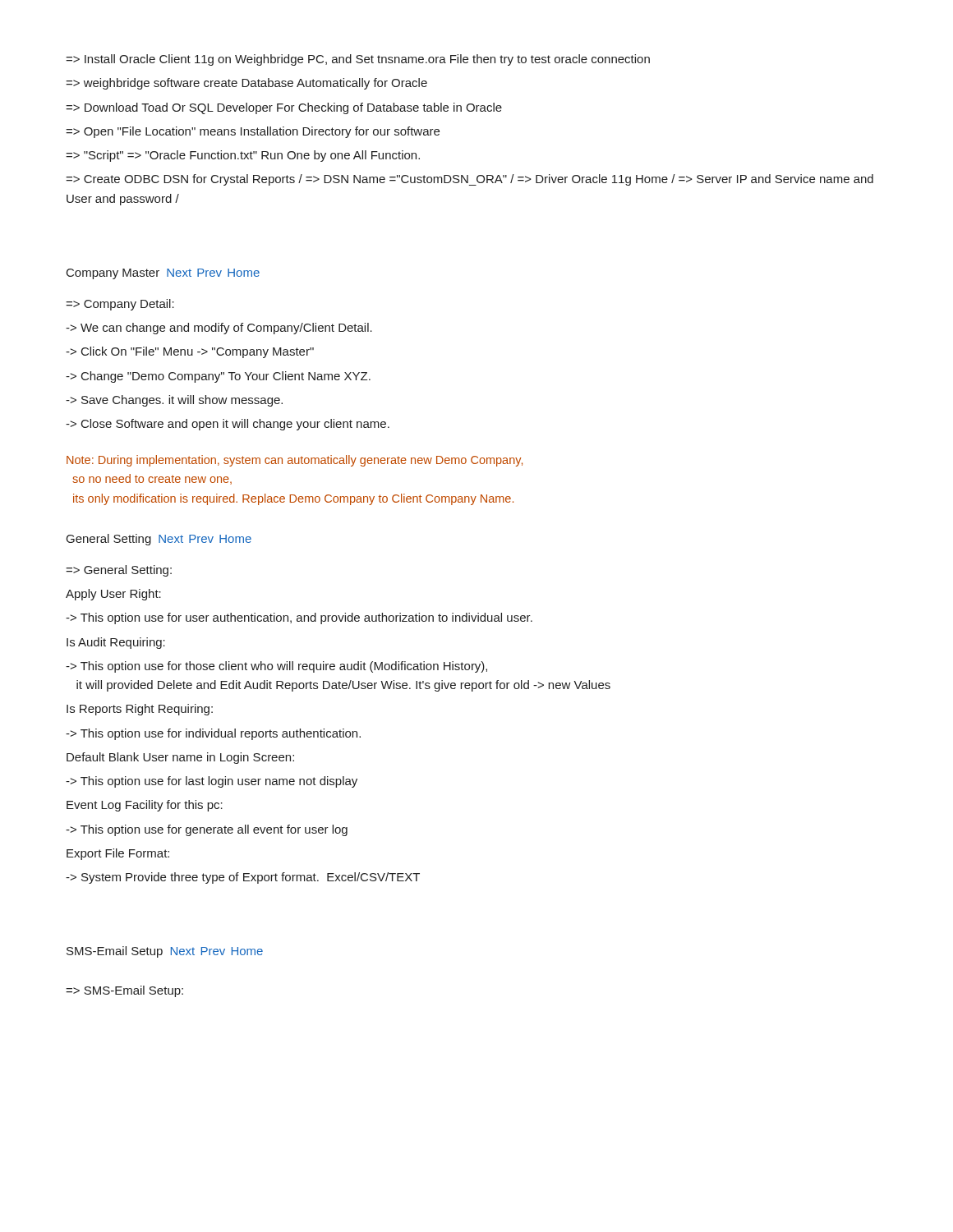Viewport: 953px width, 1232px height.
Task: Locate the text block starting "-> This option use for those client"
Action: pyautogui.click(x=338, y=675)
